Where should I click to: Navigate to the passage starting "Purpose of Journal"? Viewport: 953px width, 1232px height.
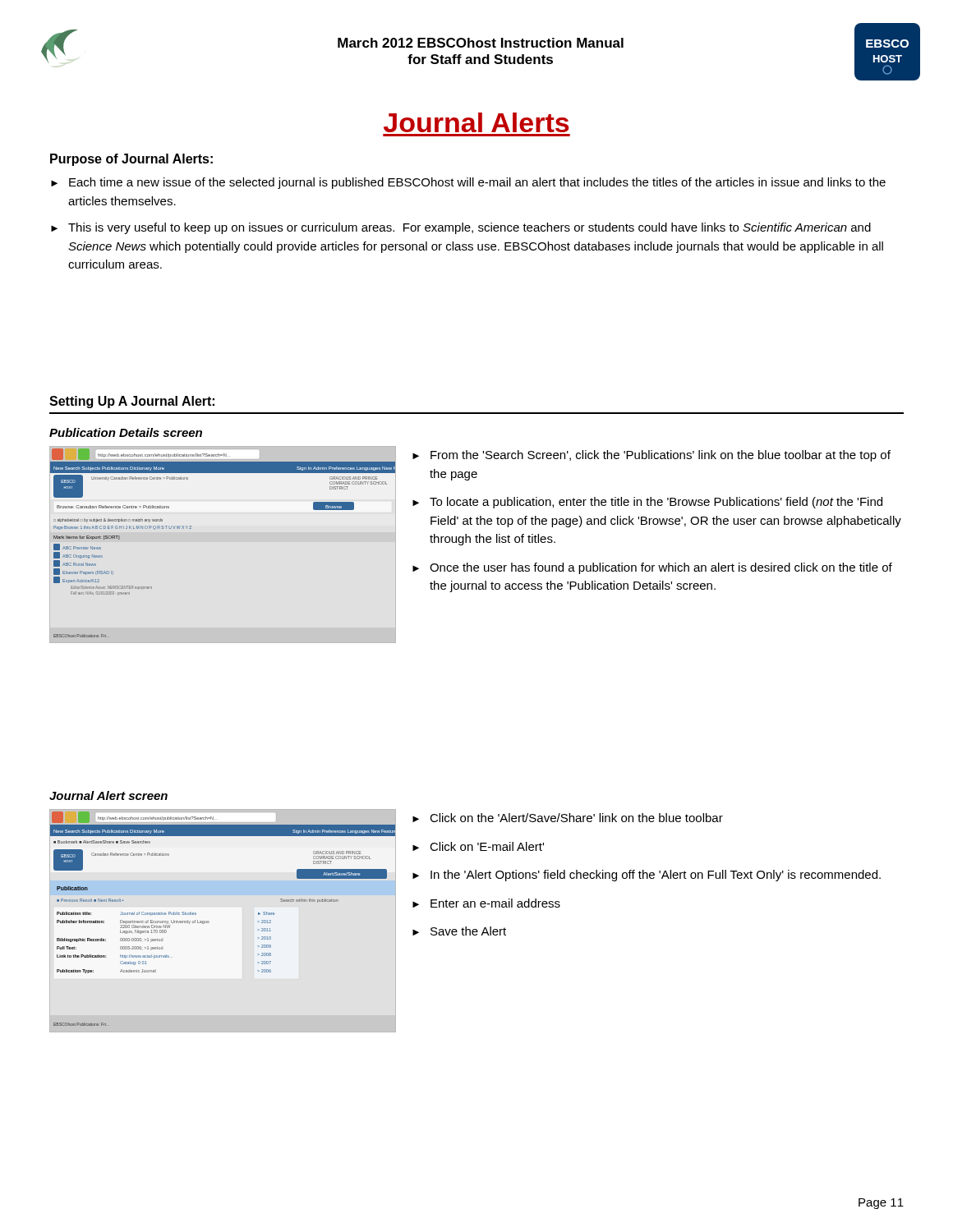(x=132, y=159)
